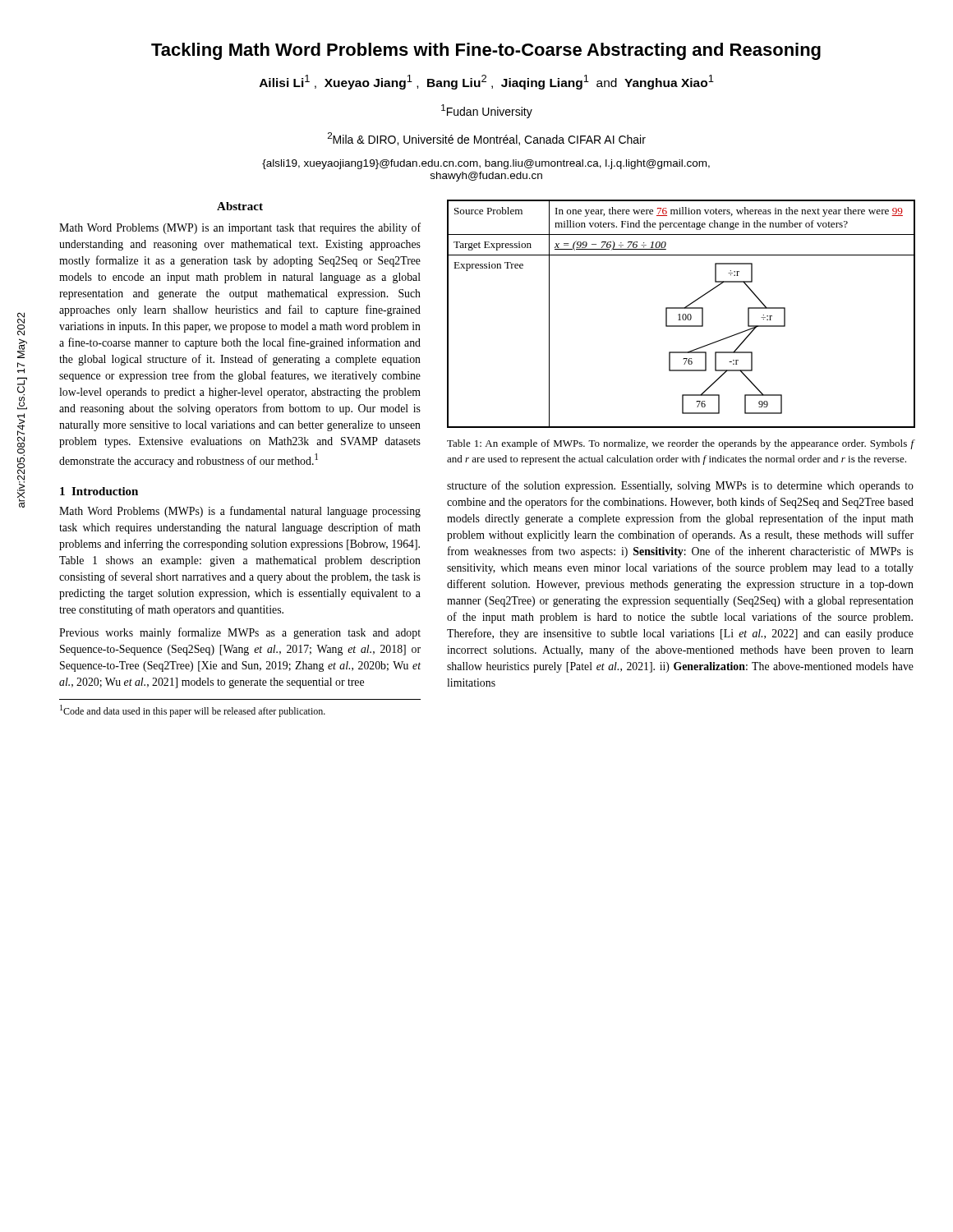Select the region starting "Previous works mainly formalize MWPs as a generation"

pyautogui.click(x=240, y=658)
